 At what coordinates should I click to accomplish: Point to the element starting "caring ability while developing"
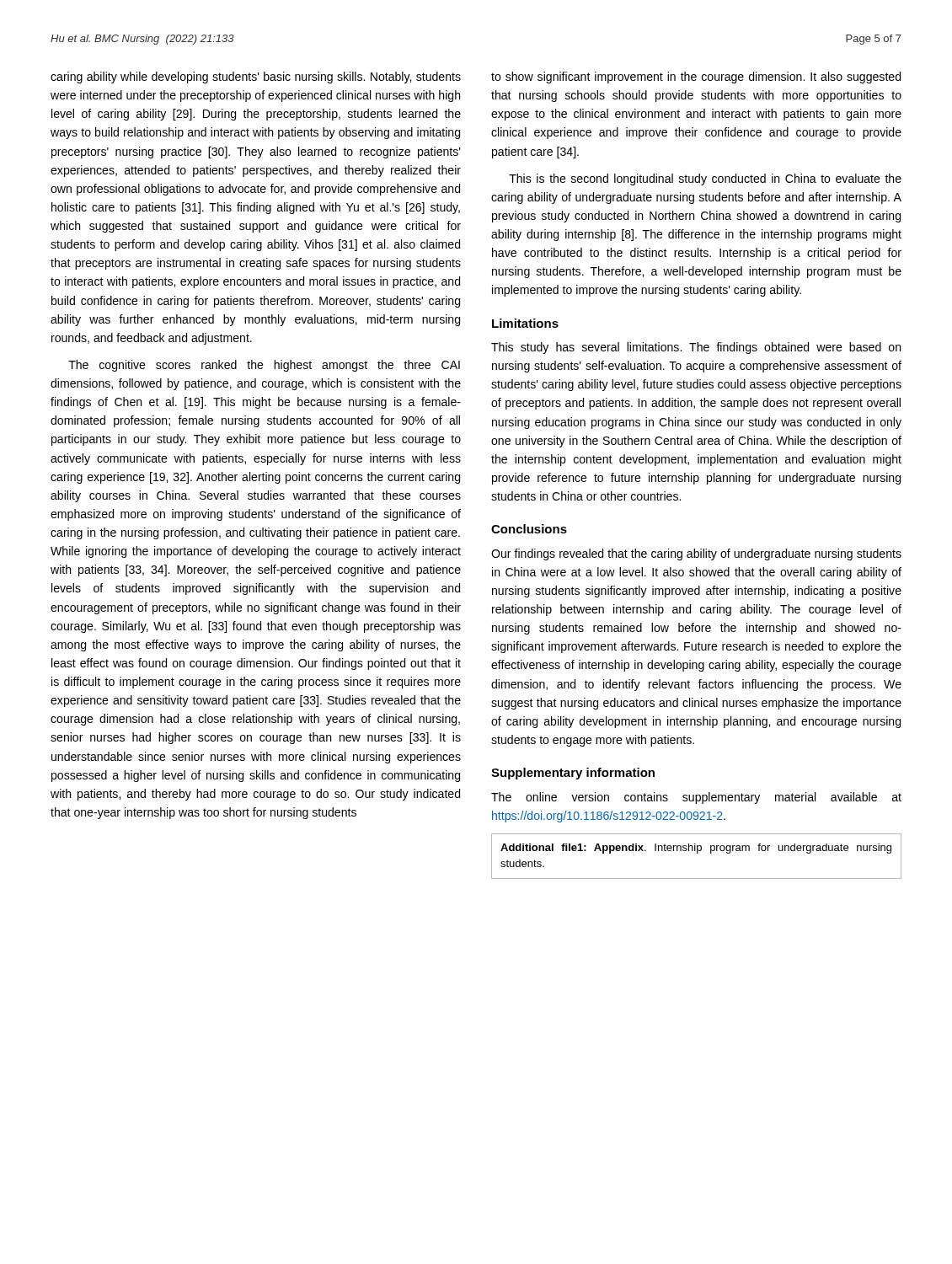point(256,444)
